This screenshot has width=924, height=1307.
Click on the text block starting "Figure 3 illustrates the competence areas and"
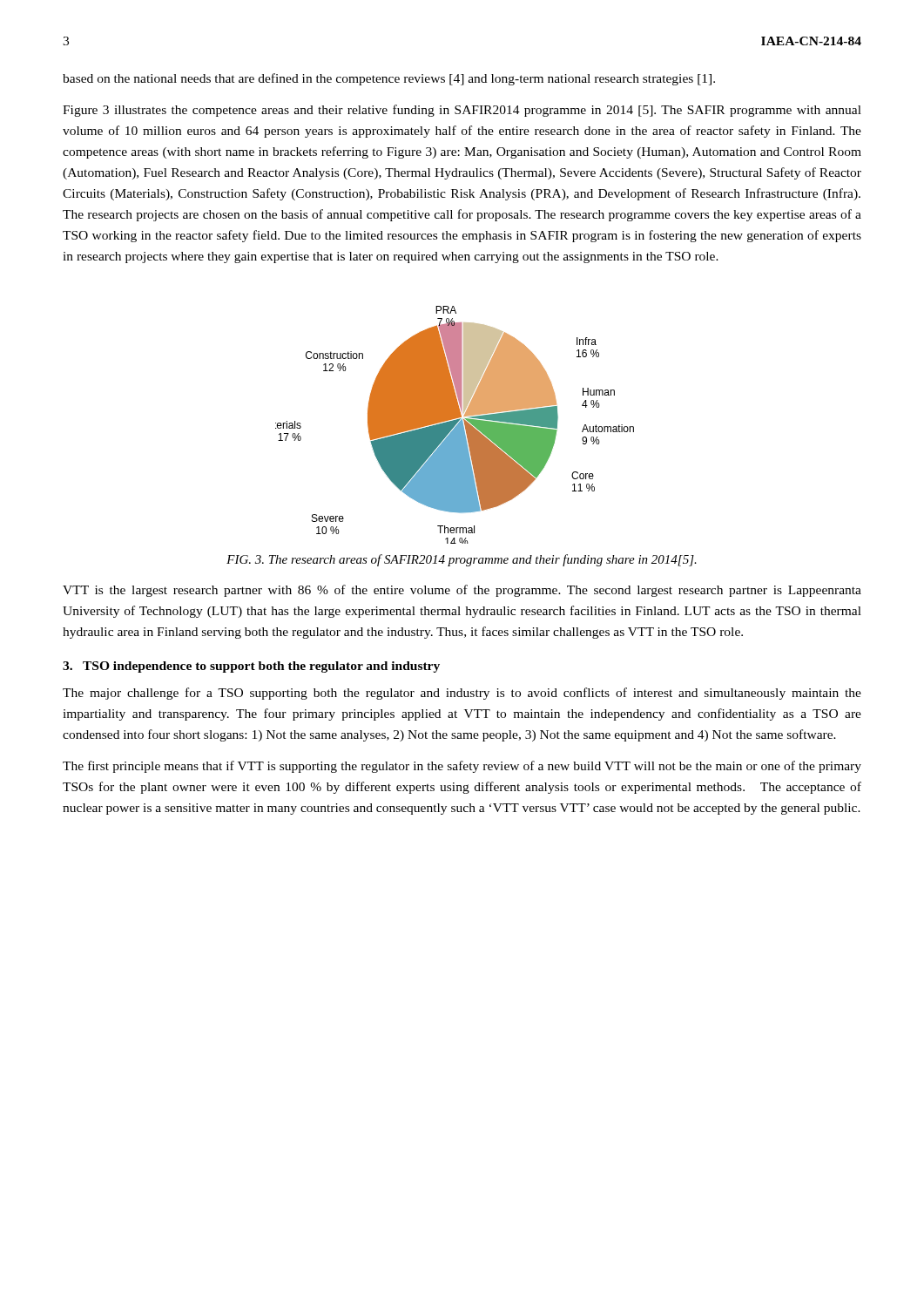click(x=462, y=183)
